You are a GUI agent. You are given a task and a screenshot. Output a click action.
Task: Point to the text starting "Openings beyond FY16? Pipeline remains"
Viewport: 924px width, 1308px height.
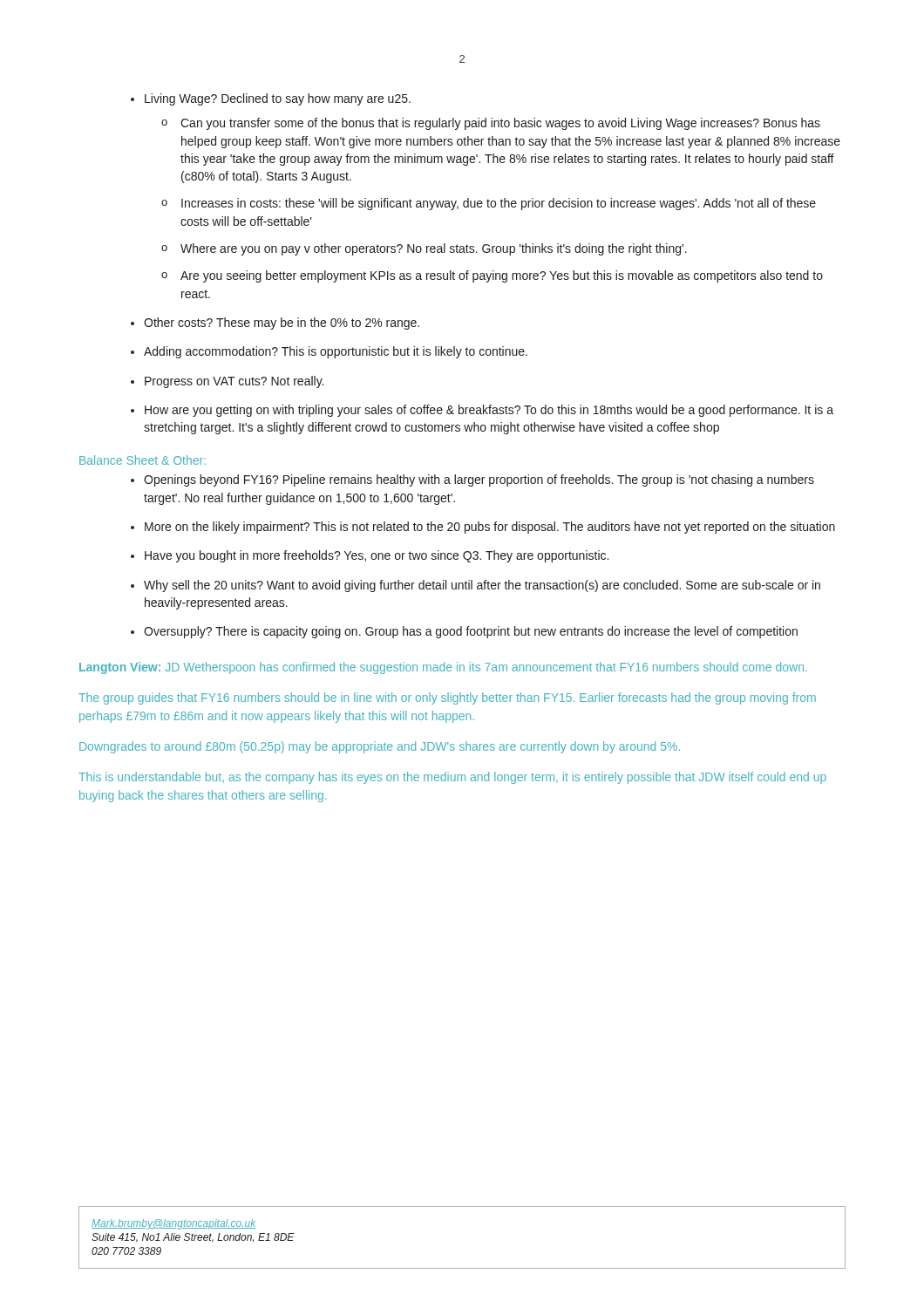(486, 489)
